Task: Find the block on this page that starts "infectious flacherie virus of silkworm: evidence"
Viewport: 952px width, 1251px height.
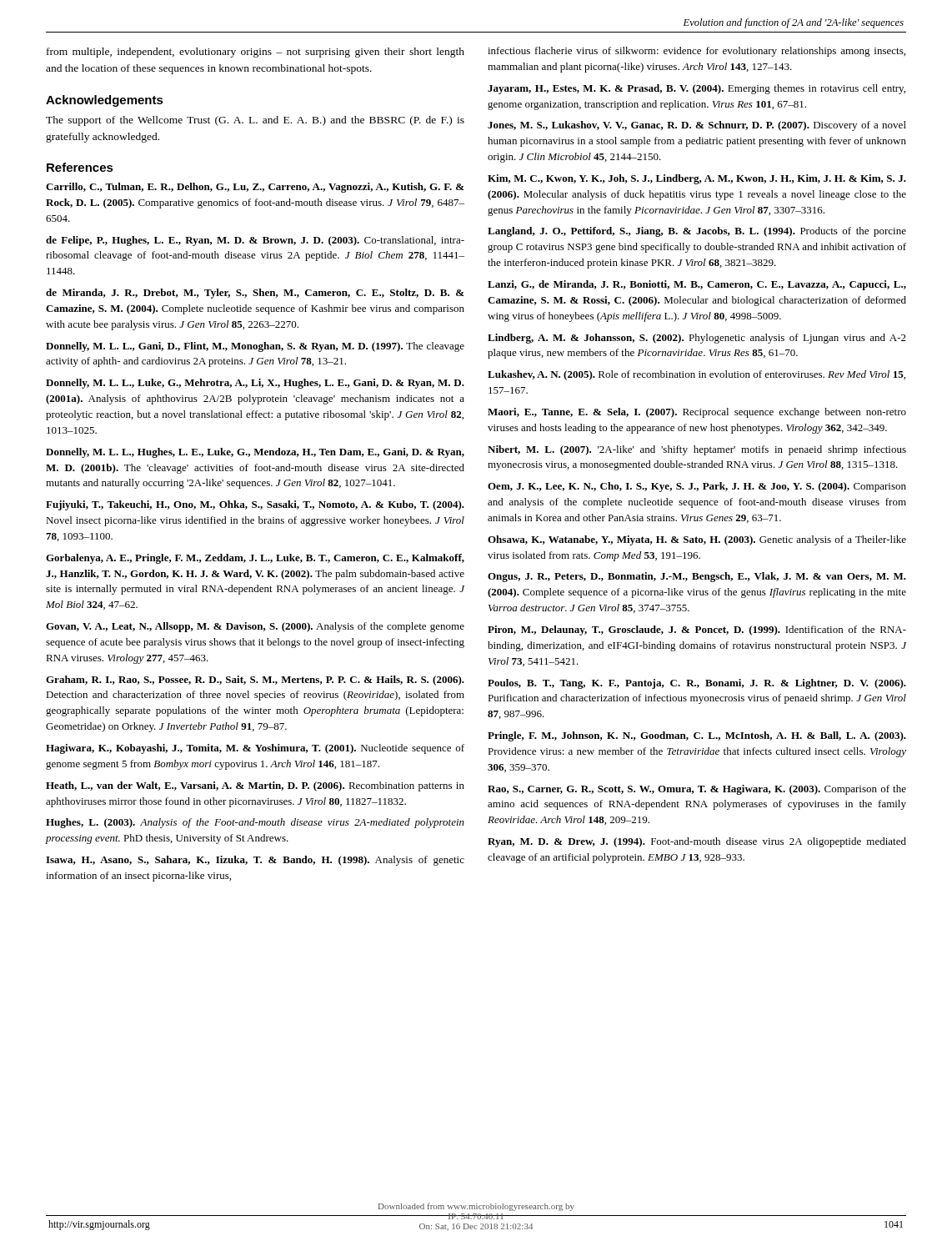Action: tap(697, 58)
